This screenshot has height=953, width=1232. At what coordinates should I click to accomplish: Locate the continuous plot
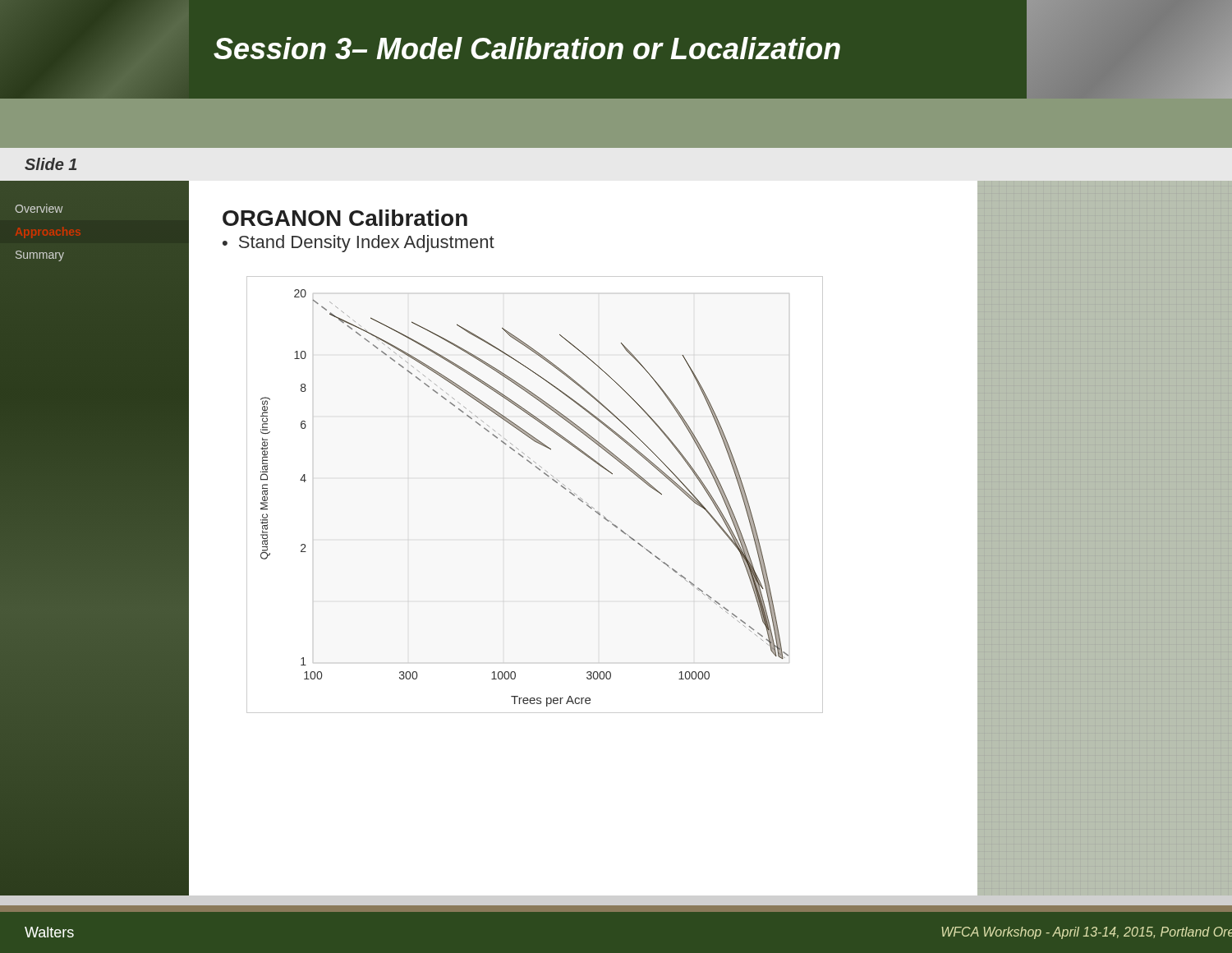595,496
